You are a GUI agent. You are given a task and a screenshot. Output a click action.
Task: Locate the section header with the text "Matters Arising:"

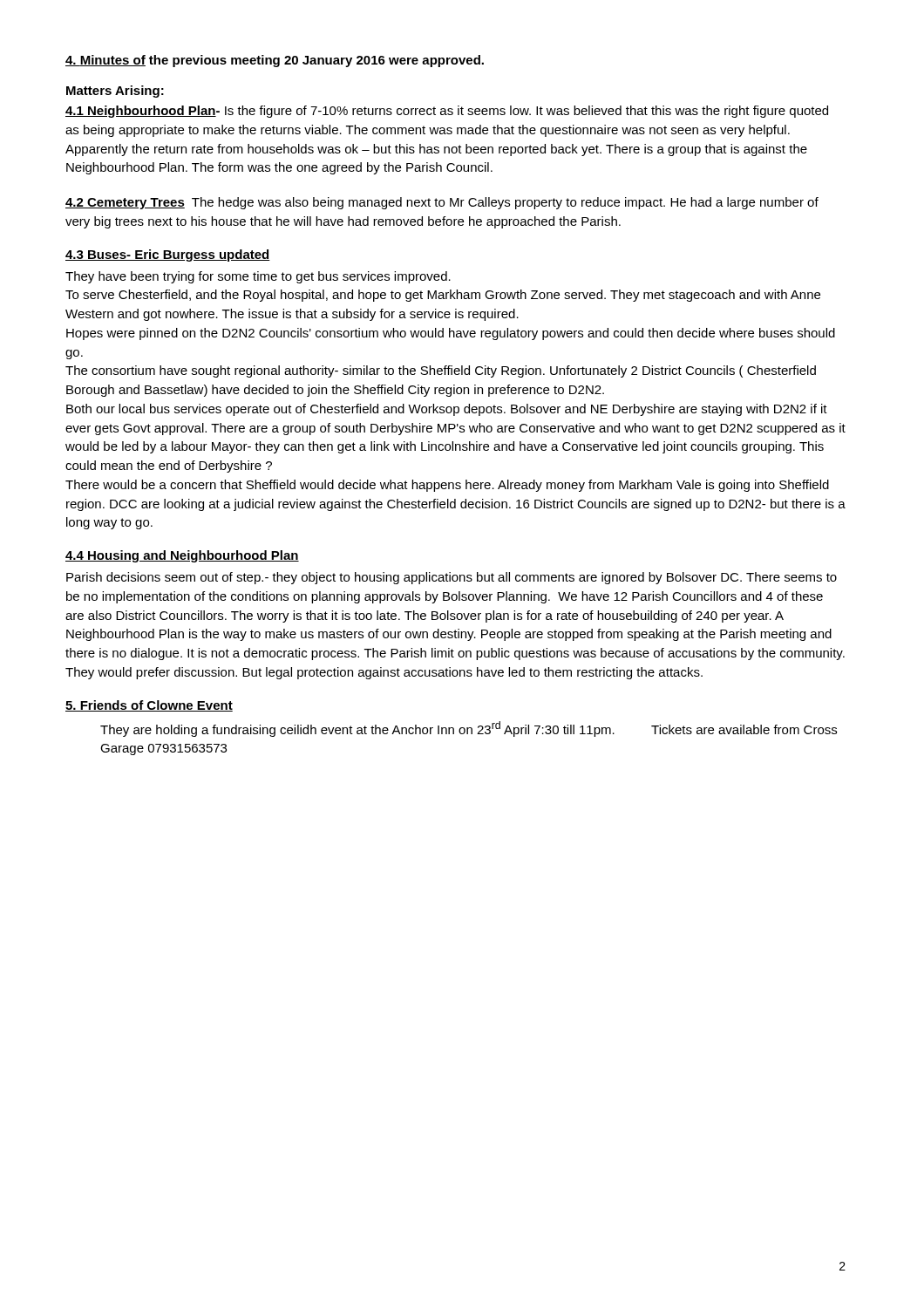click(x=115, y=90)
